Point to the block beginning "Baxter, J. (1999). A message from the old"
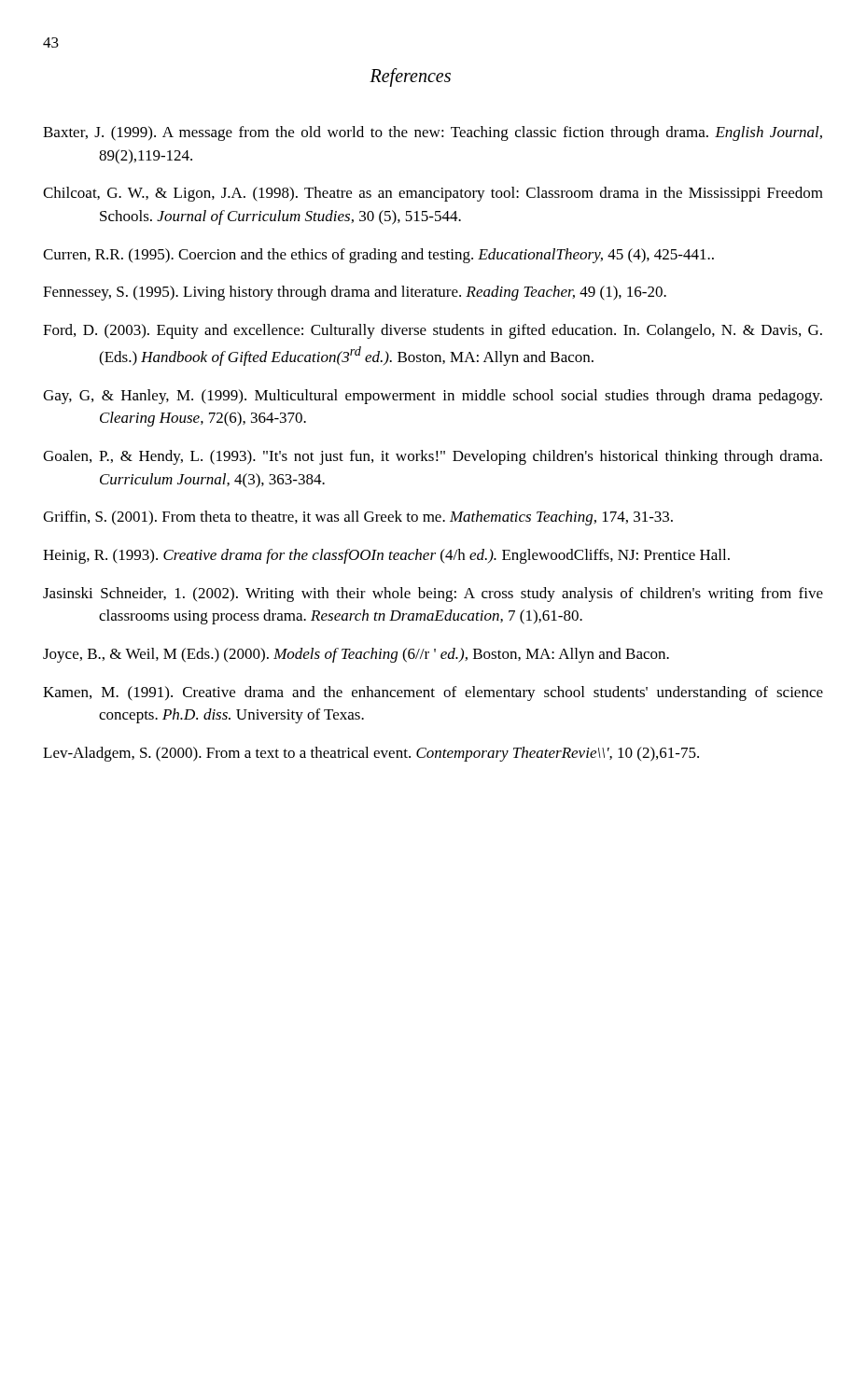 433,144
